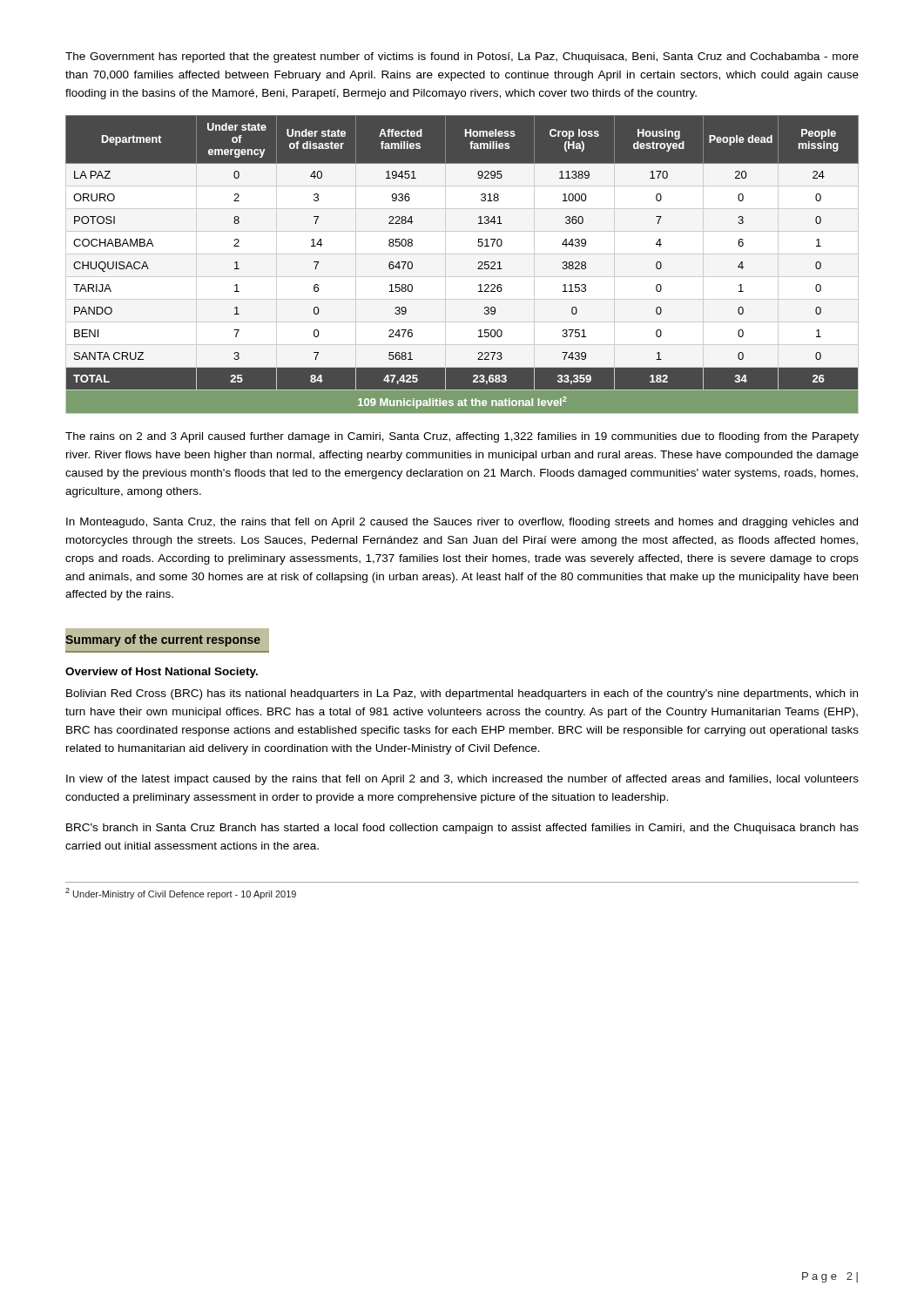This screenshot has width=924, height=1307.
Task: Locate the block of text that opens with "2 Under-Ministry of Civil Defence report -"
Action: 181,892
